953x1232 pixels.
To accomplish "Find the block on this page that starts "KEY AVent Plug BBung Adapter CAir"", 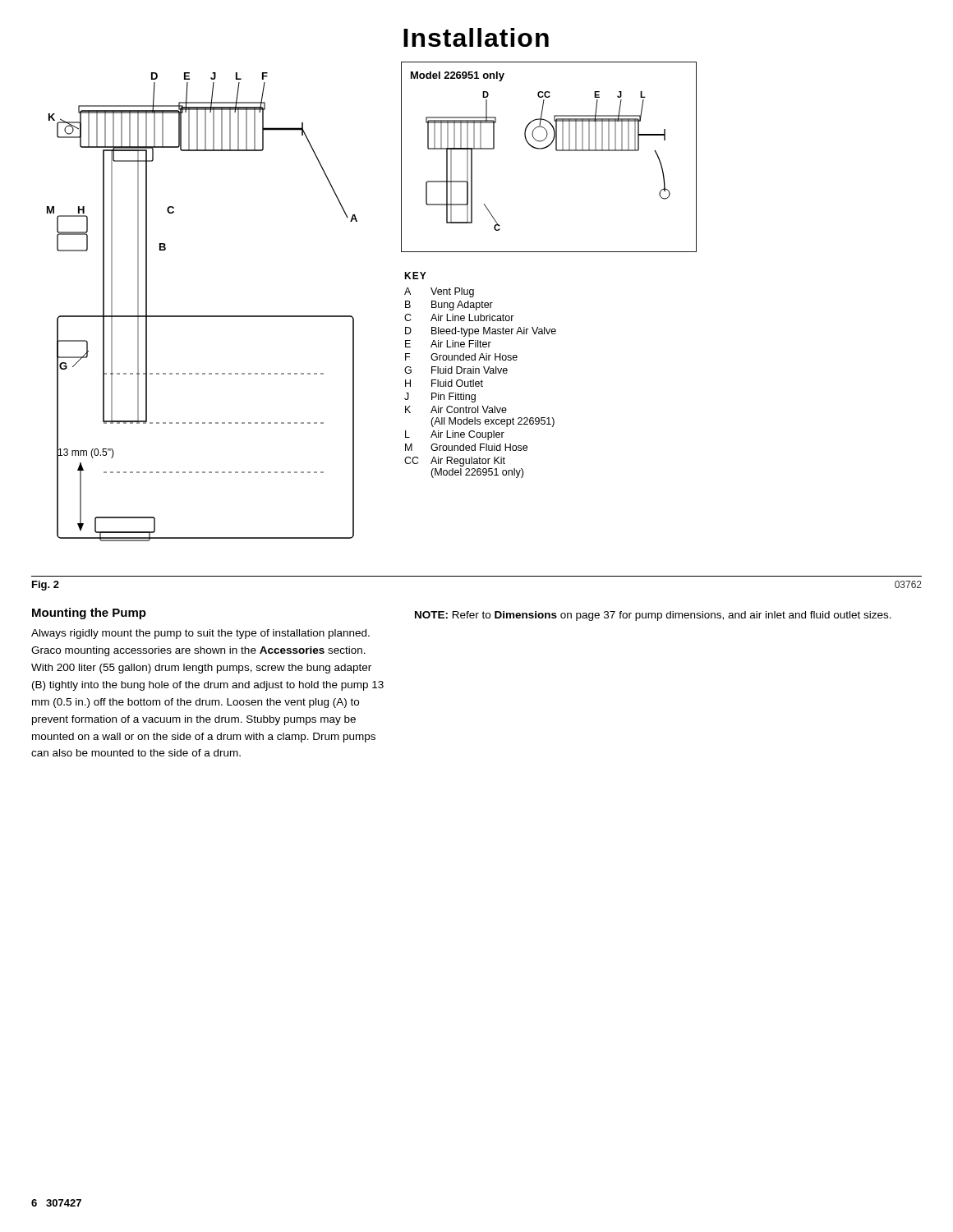I will 415,276.
